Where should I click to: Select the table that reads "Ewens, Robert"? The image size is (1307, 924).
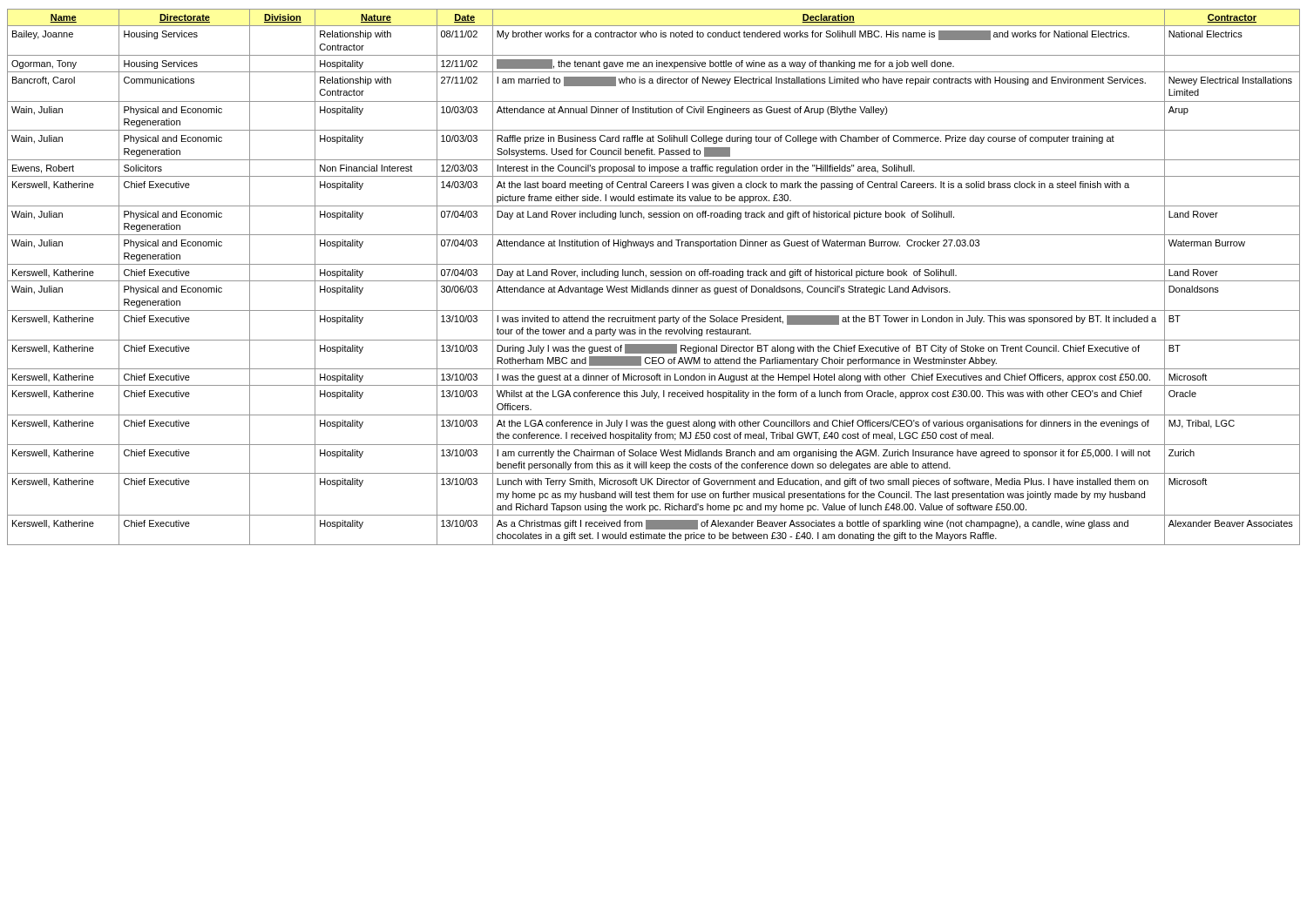click(x=654, y=277)
